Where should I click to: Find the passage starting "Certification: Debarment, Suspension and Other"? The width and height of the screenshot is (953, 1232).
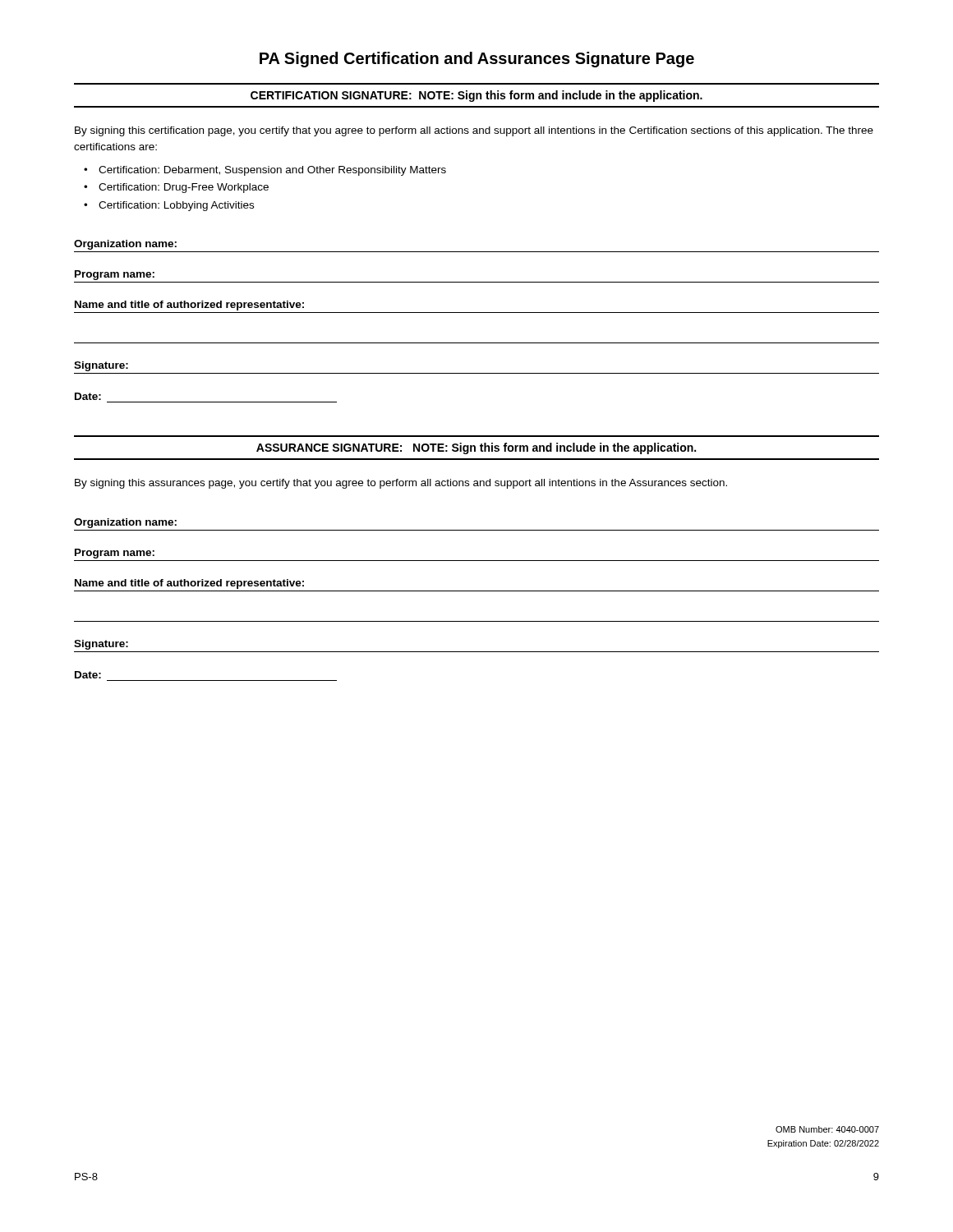[x=272, y=169]
